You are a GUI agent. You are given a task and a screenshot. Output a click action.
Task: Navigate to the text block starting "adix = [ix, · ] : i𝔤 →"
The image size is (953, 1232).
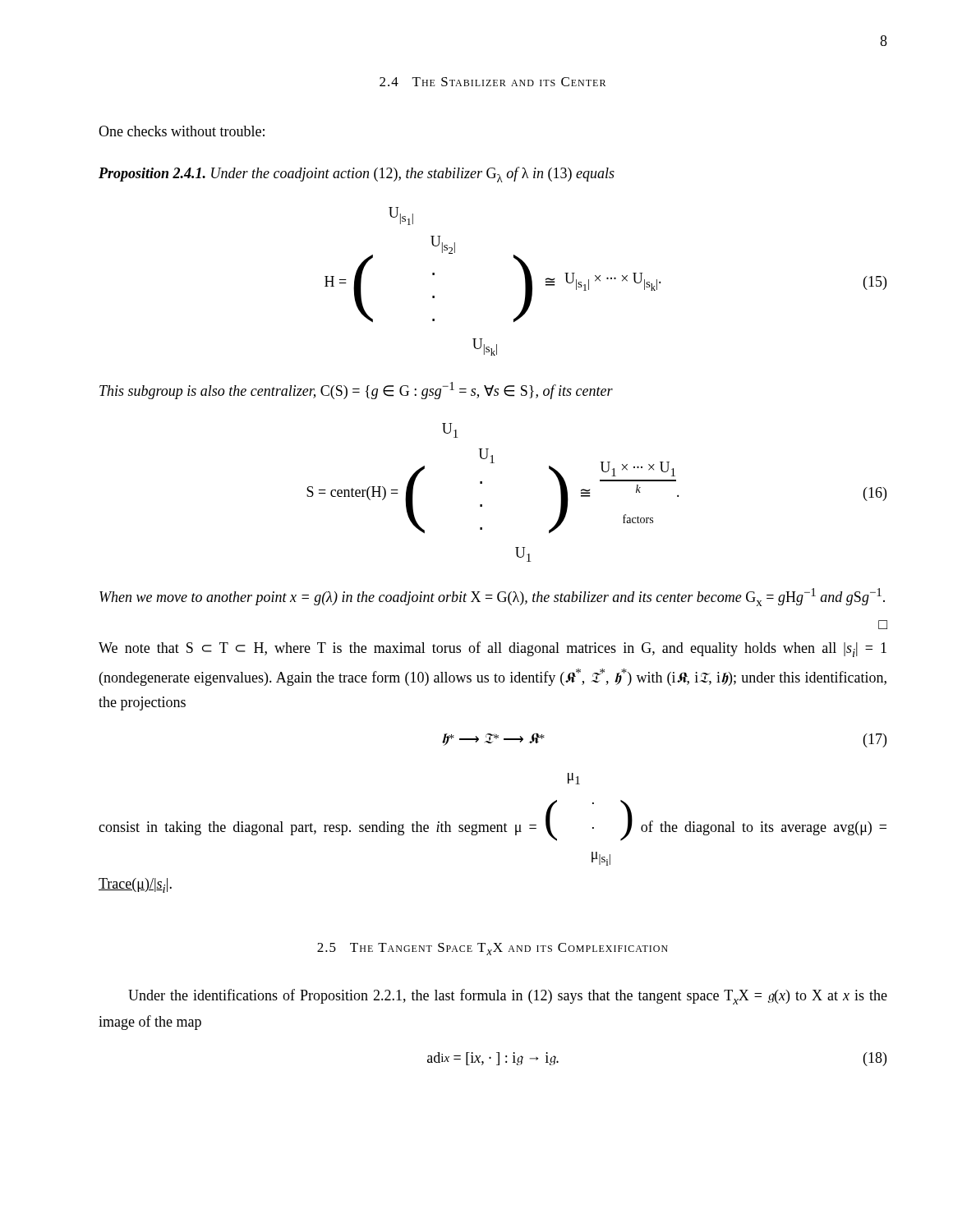498,1059
